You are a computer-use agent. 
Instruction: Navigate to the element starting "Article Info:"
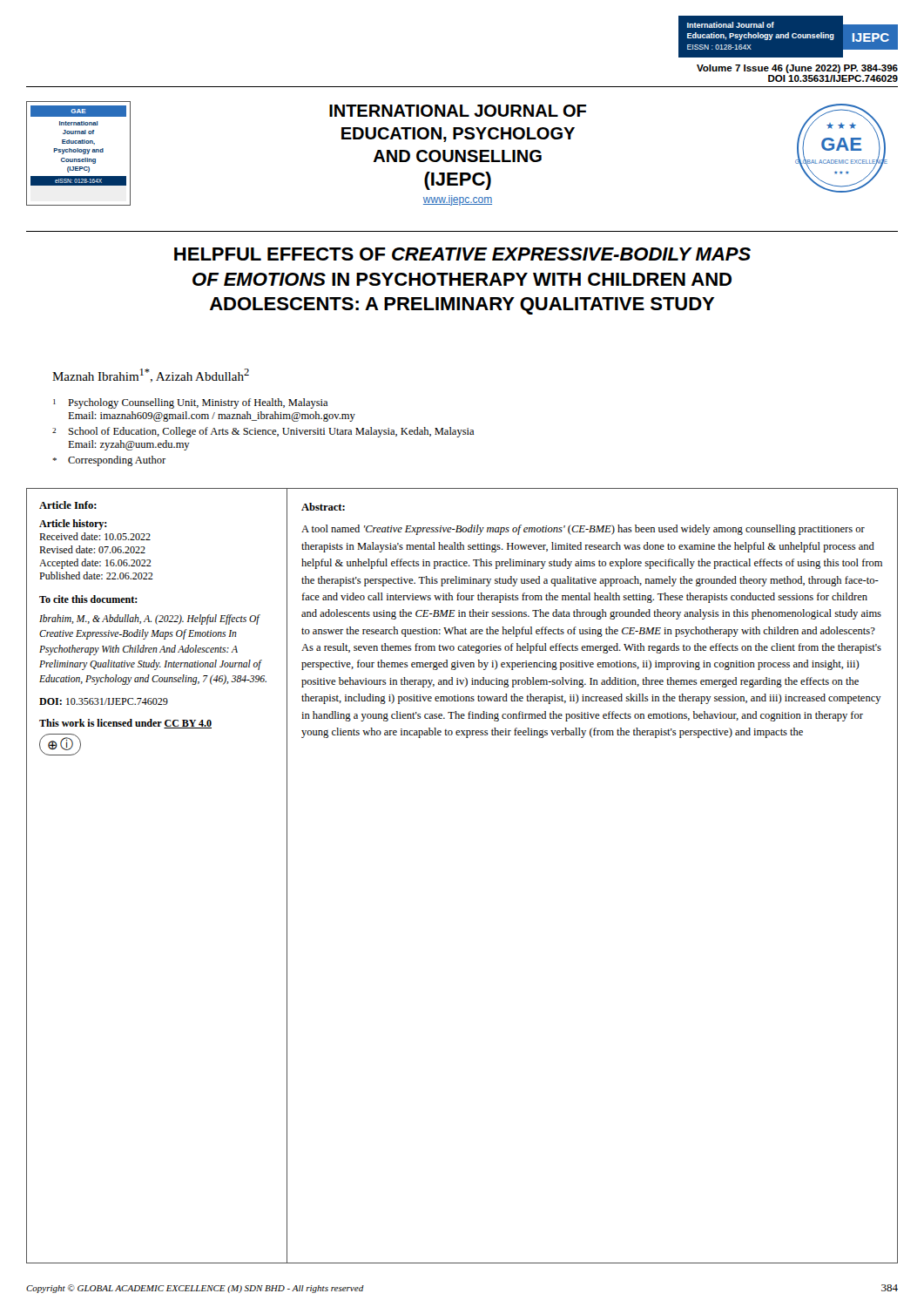pyautogui.click(x=68, y=505)
